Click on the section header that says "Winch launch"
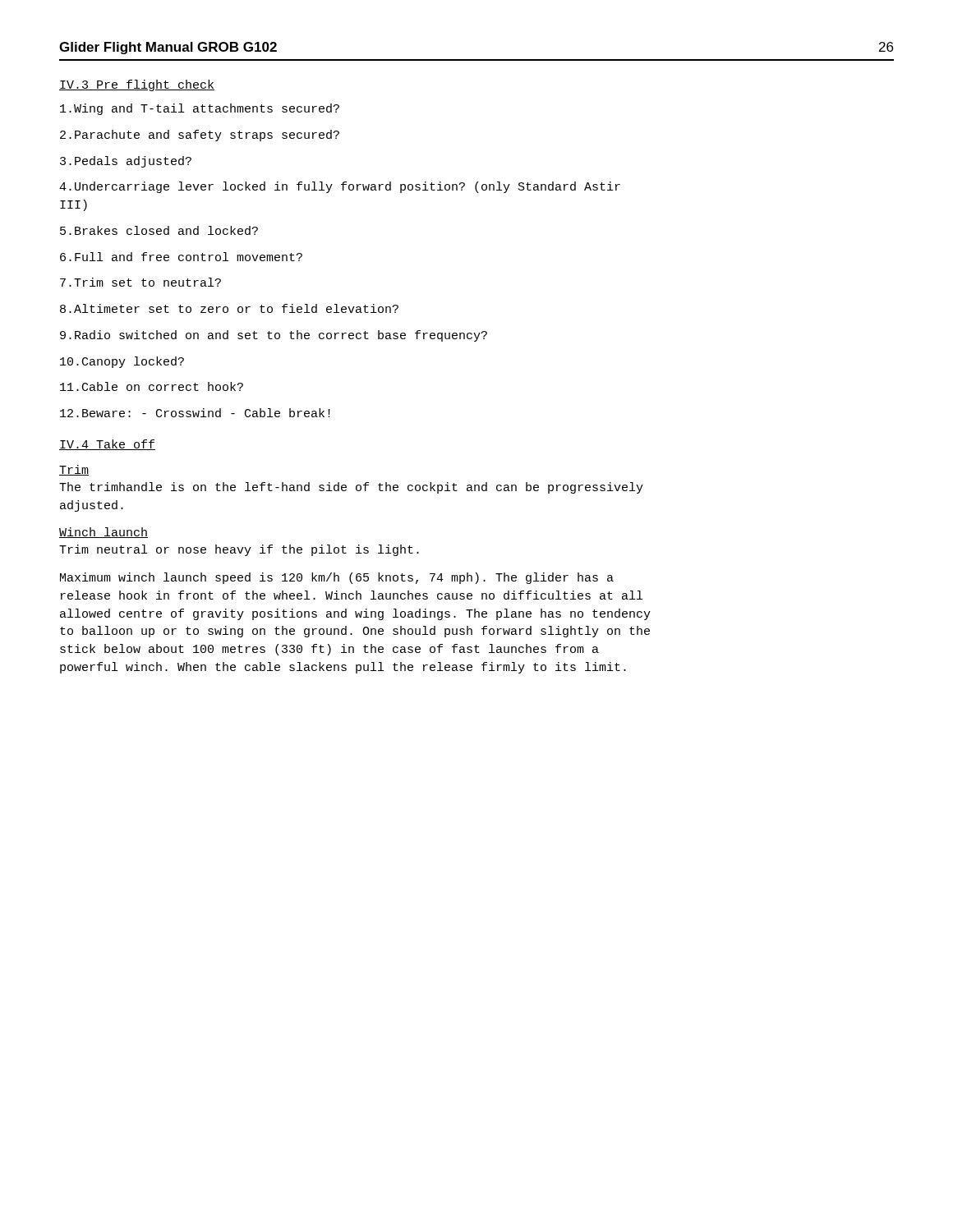The height and width of the screenshot is (1232, 953). coord(104,534)
